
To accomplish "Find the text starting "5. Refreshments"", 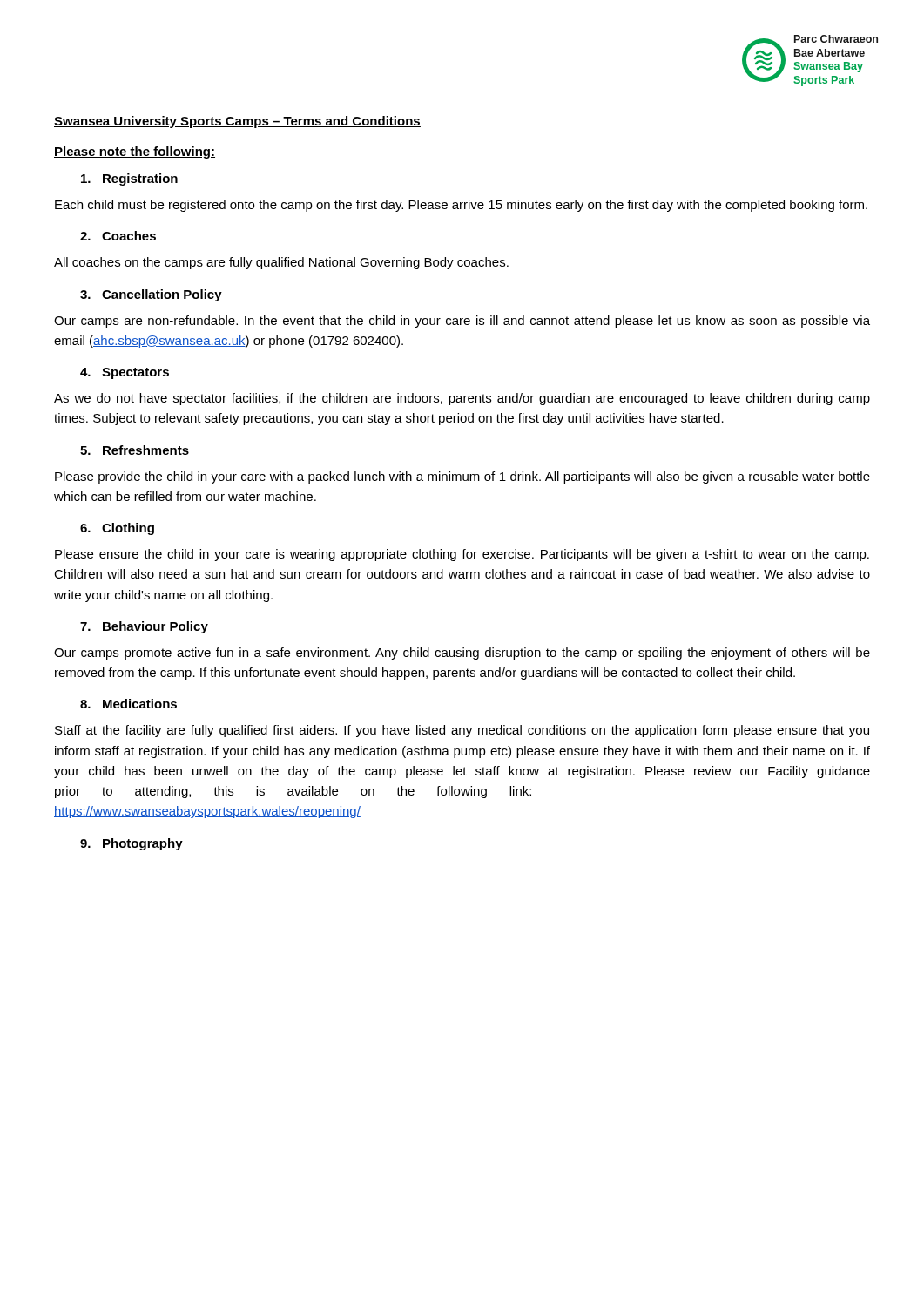I will (135, 450).
